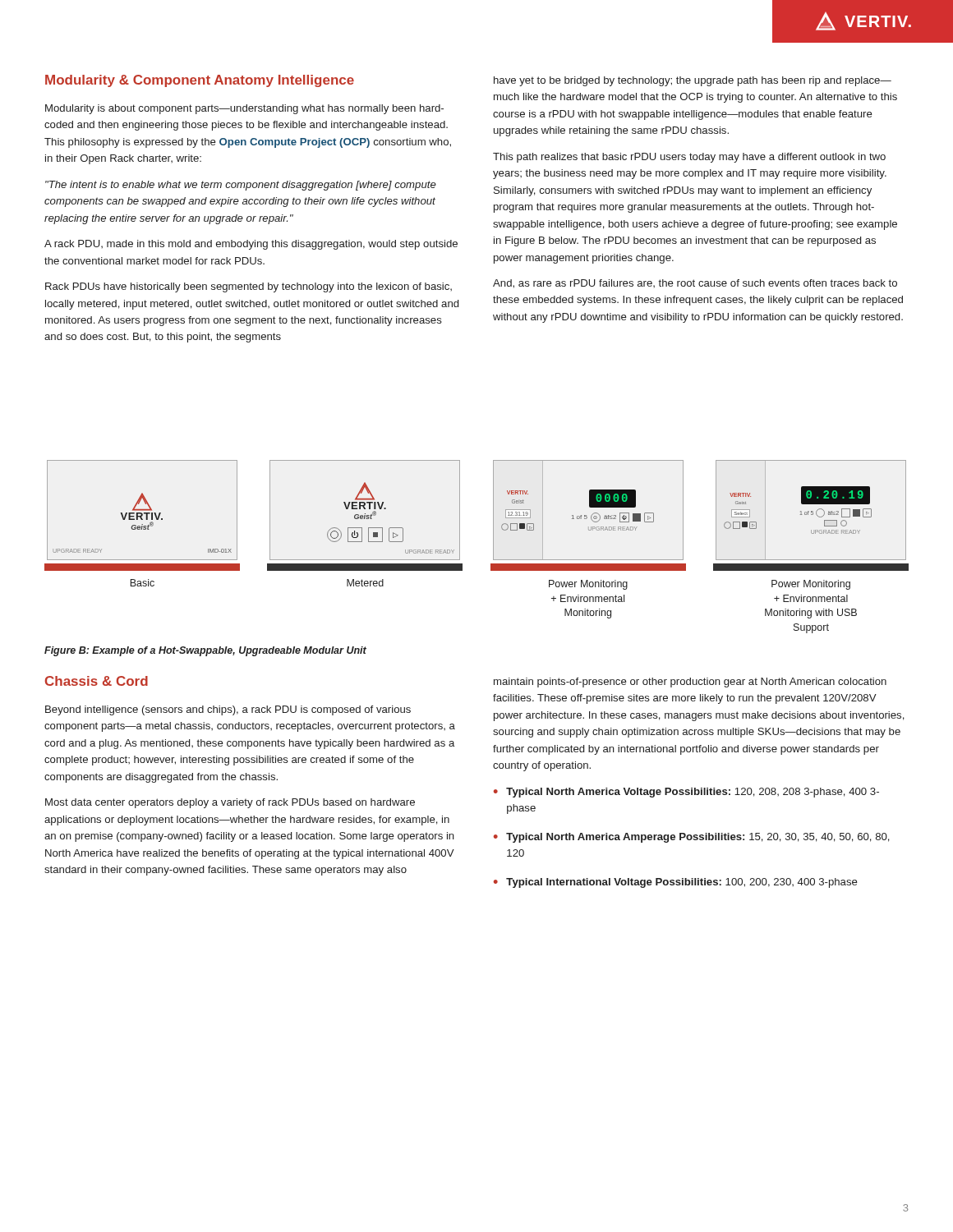Locate the text starting "A rack PDU, made"
This screenshot has width=953, height=1232.
point(251,252)
